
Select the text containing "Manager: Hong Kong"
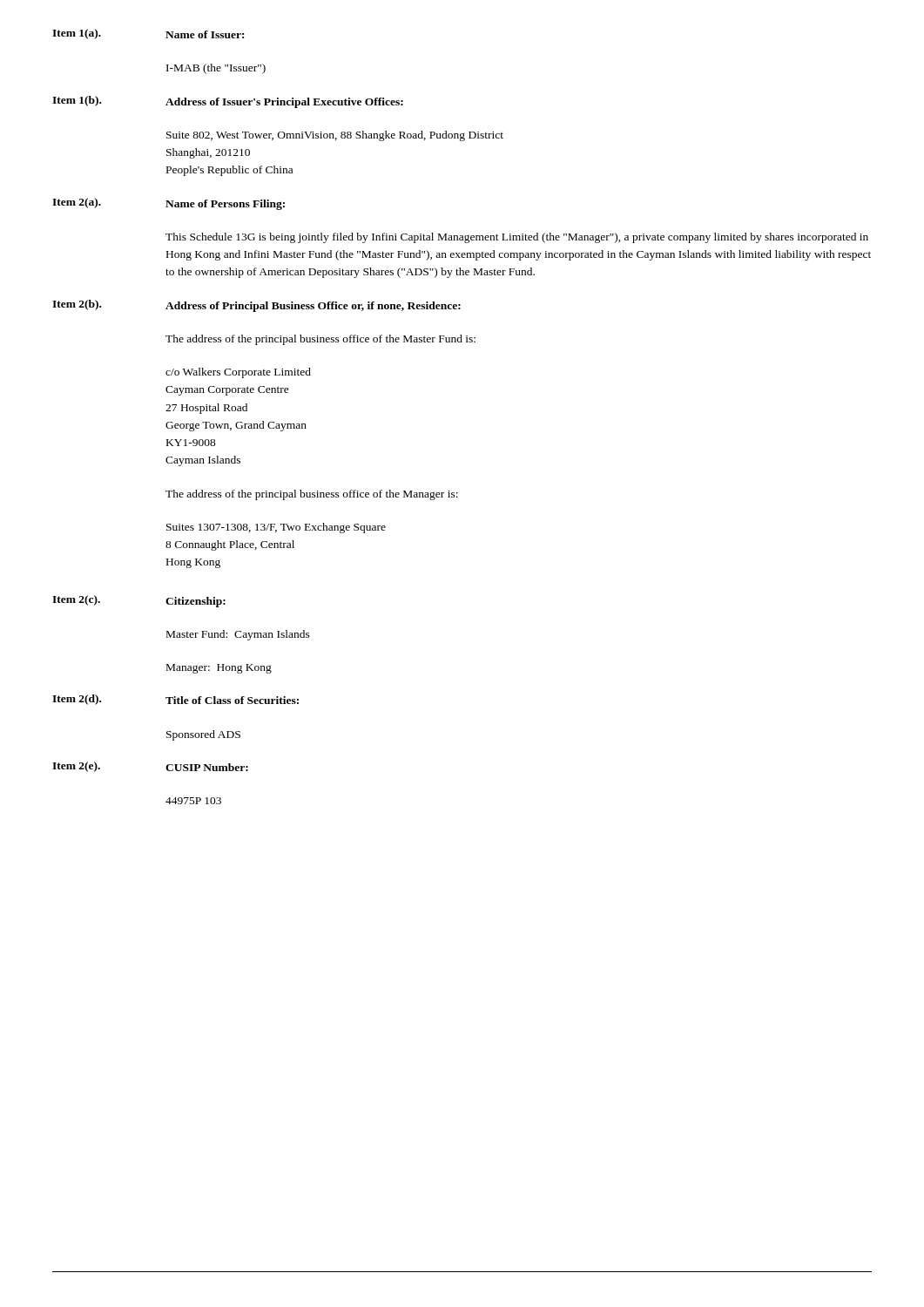[219, 669]
